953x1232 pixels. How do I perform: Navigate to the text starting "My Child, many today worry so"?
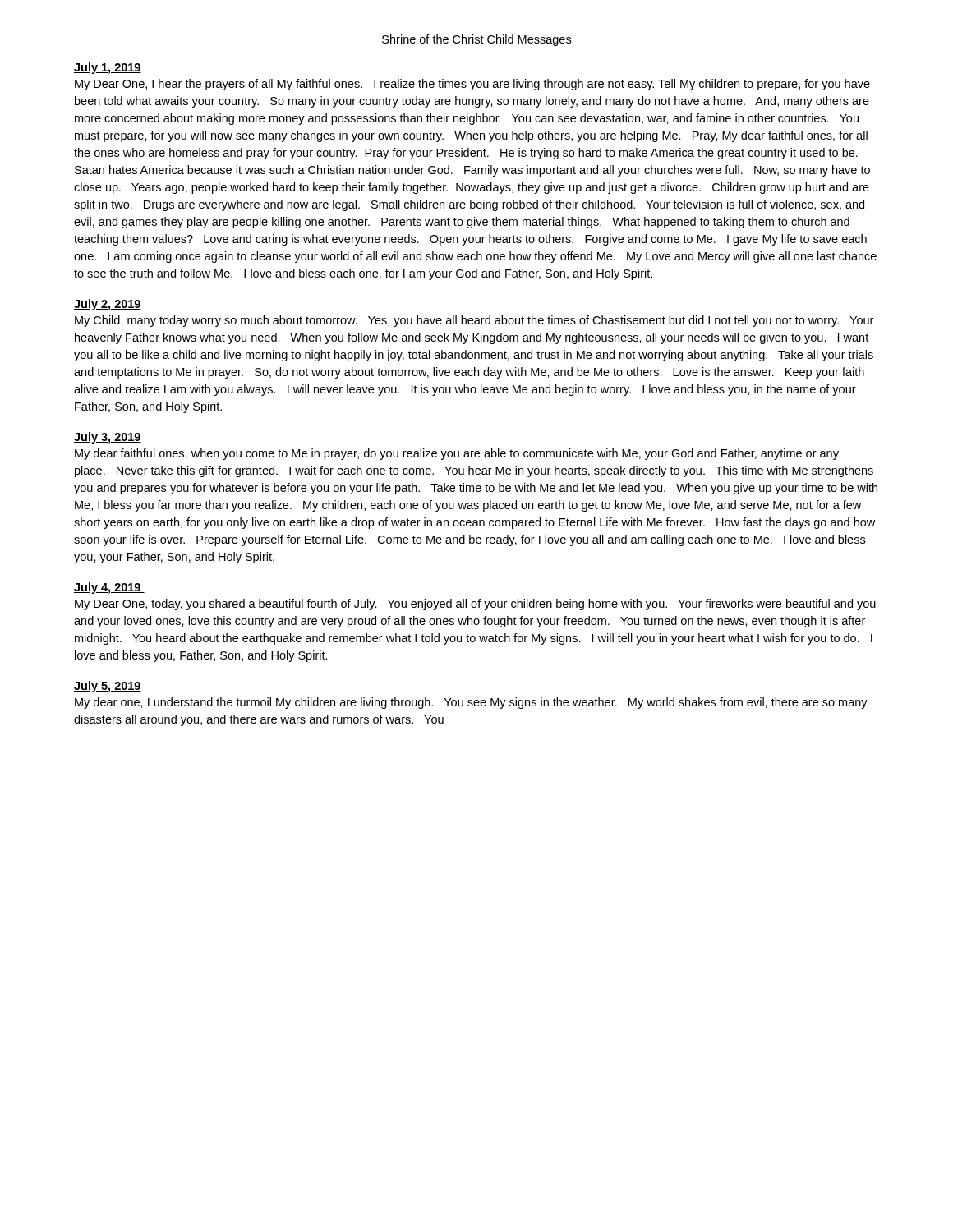click(x=474, y=364)
